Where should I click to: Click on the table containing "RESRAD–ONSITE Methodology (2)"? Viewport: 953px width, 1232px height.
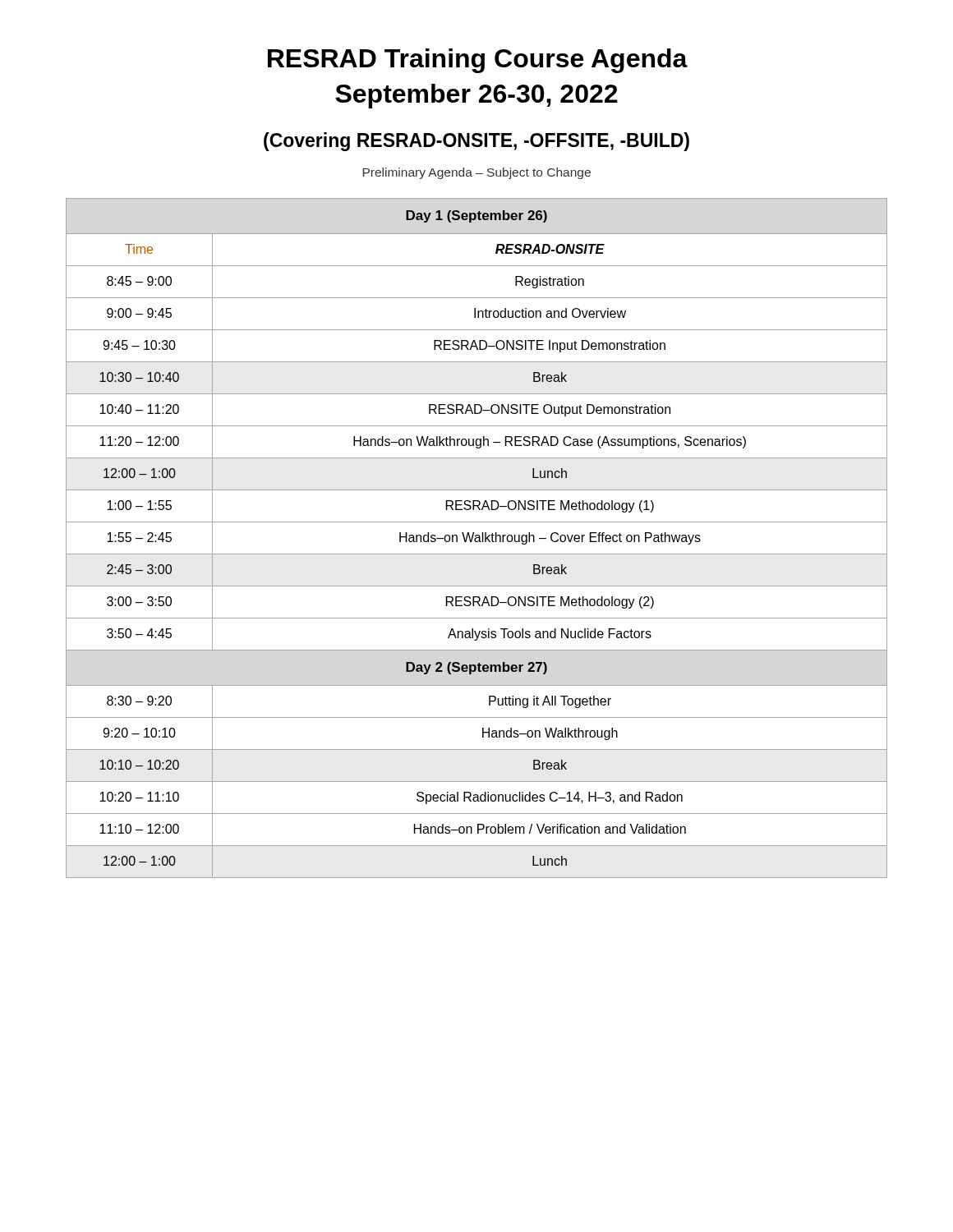pyautogui.click(x=476, y=538)
